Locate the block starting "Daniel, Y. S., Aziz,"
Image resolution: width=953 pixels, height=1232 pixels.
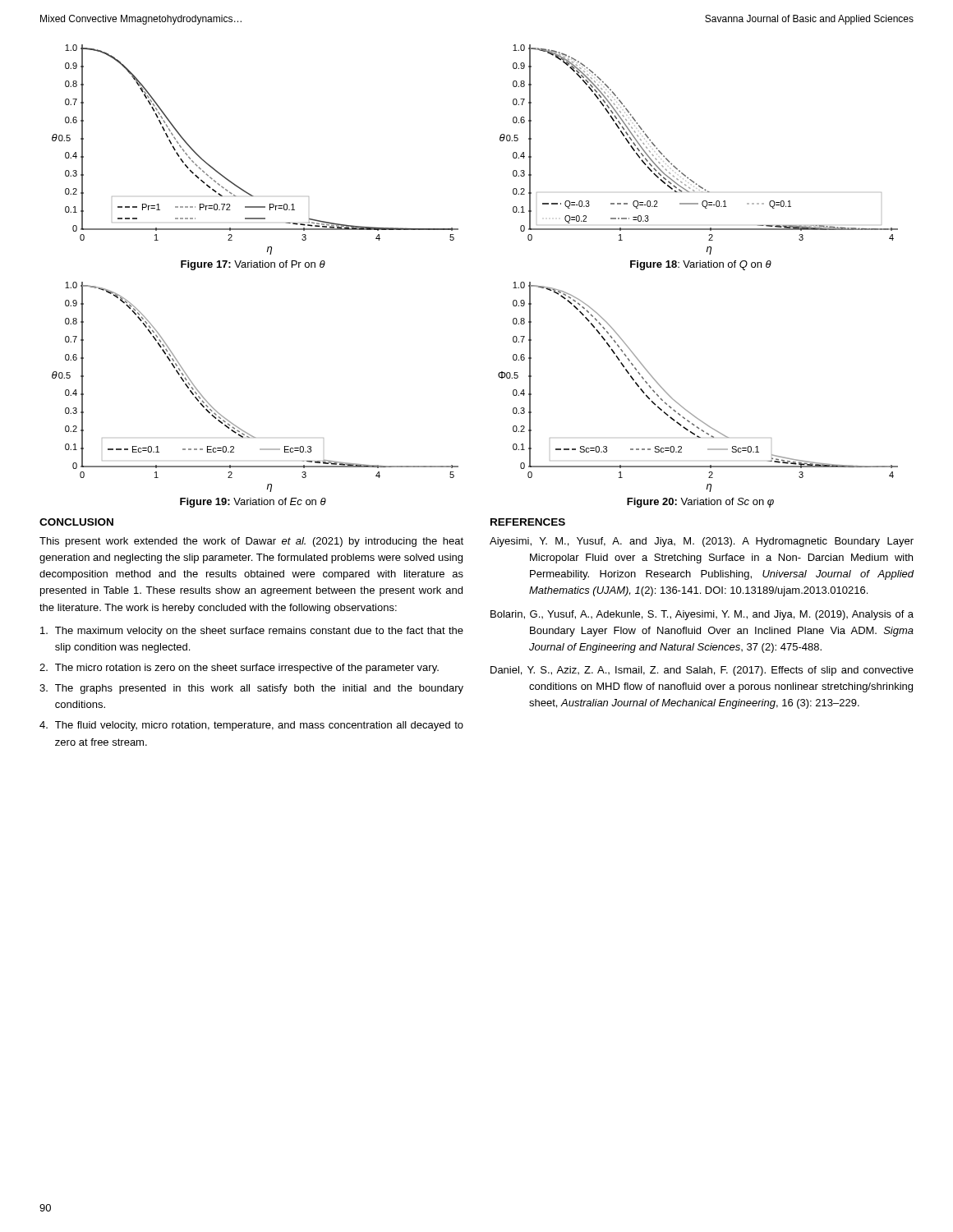tap(702, 686)
